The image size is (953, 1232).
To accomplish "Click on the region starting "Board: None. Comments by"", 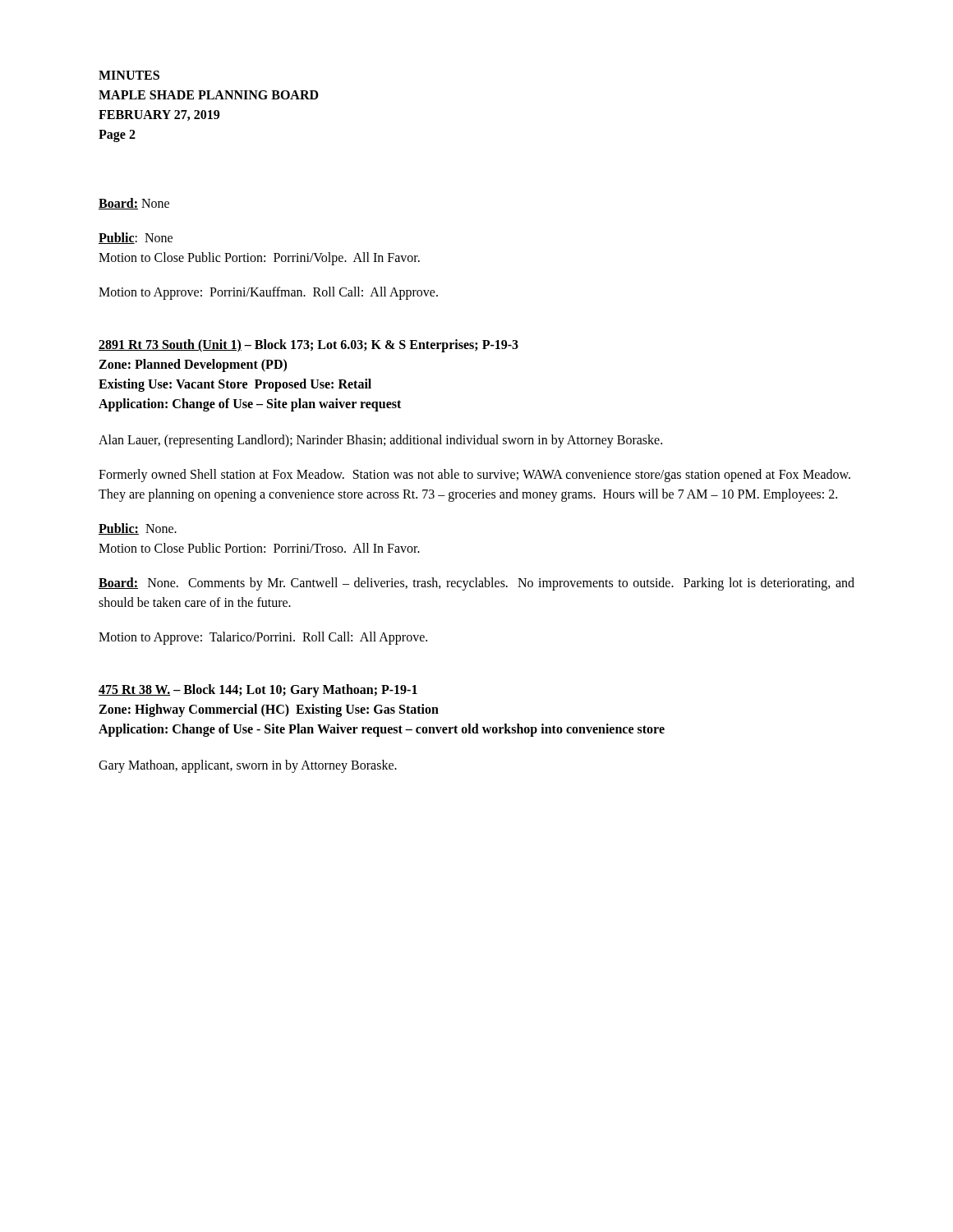I will 476,593.
